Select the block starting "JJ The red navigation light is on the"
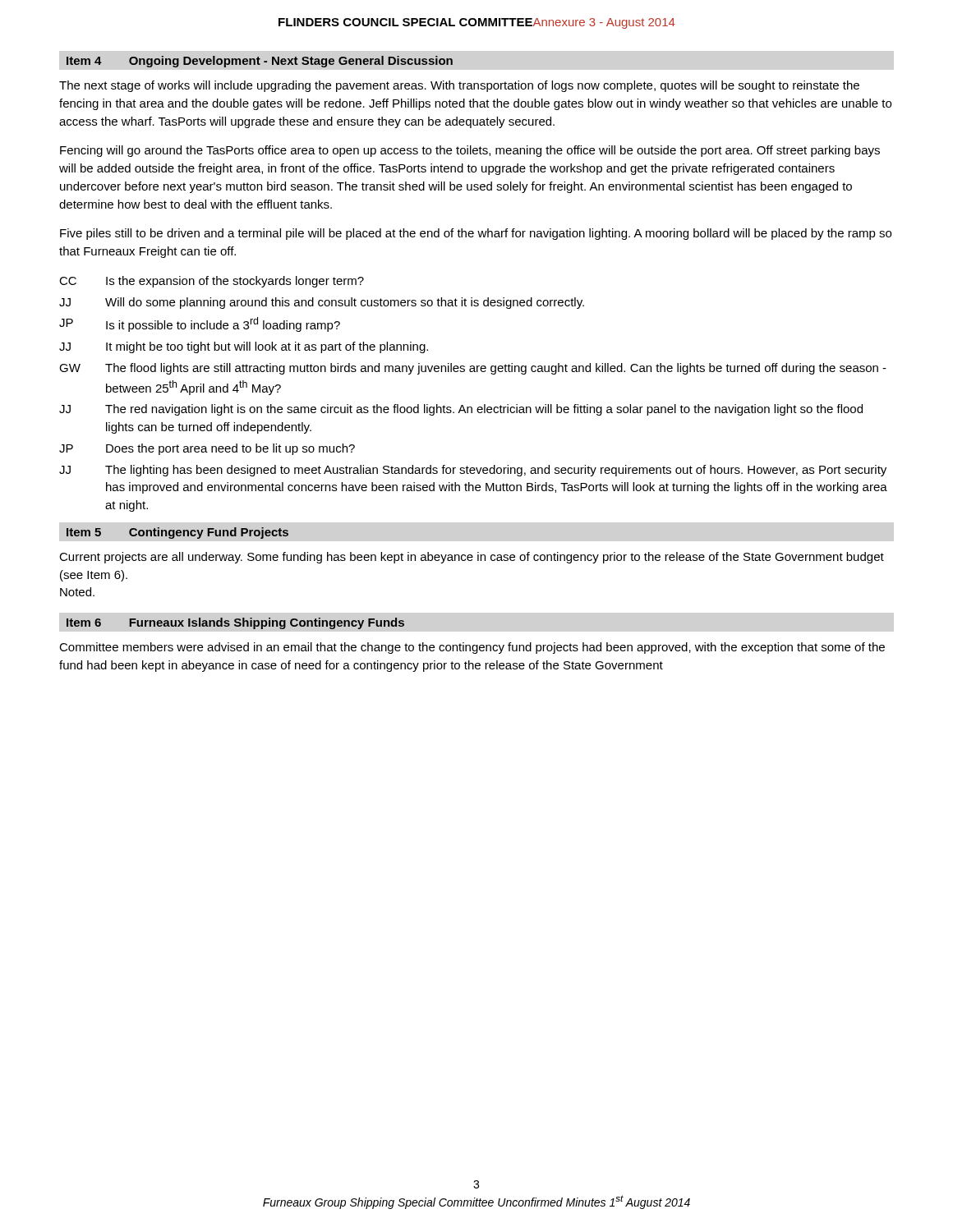 pos(476,418)
